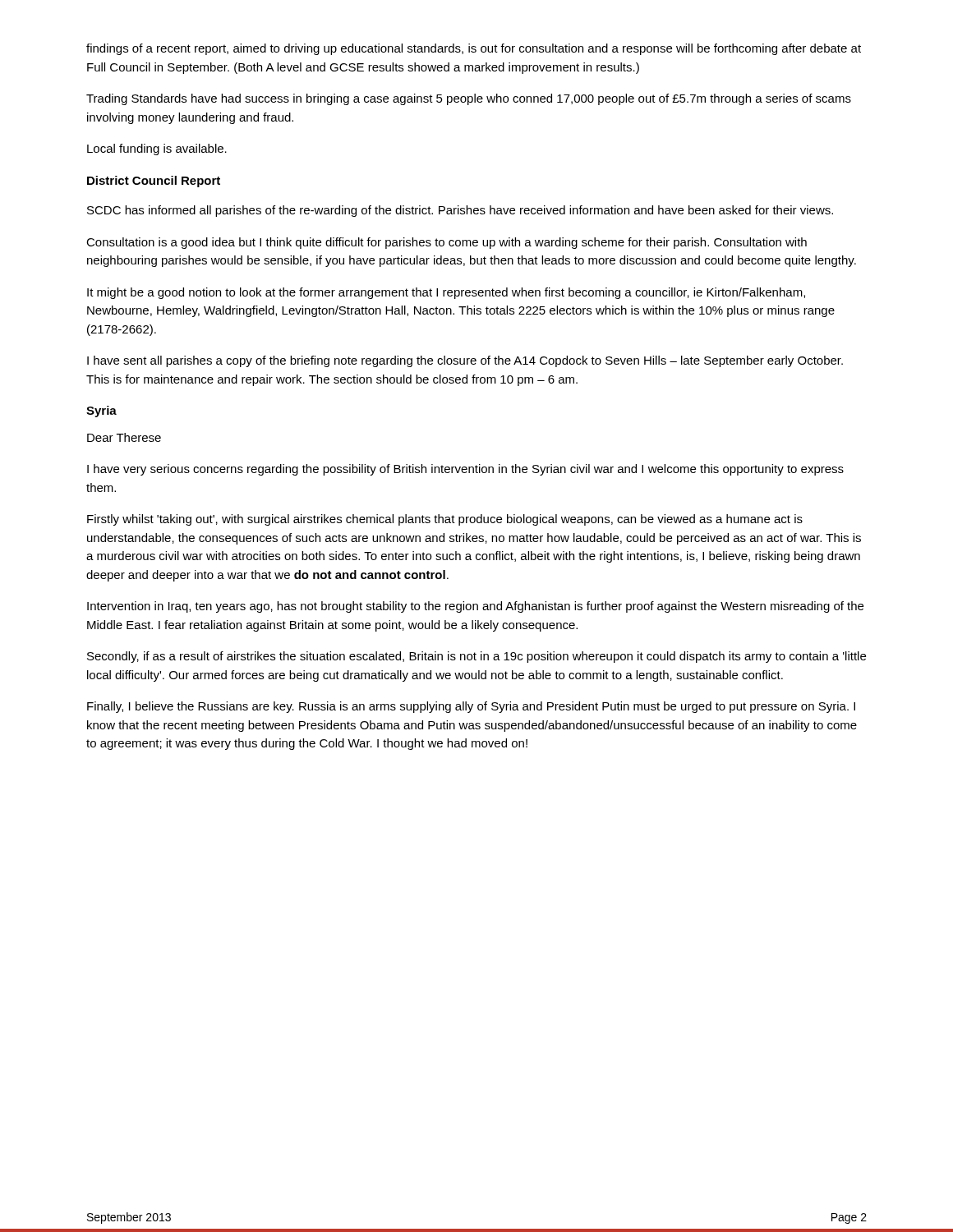Point to the text starting "Local funding is available."
The height and width of the screenshot is (1232, 953).
157,148
